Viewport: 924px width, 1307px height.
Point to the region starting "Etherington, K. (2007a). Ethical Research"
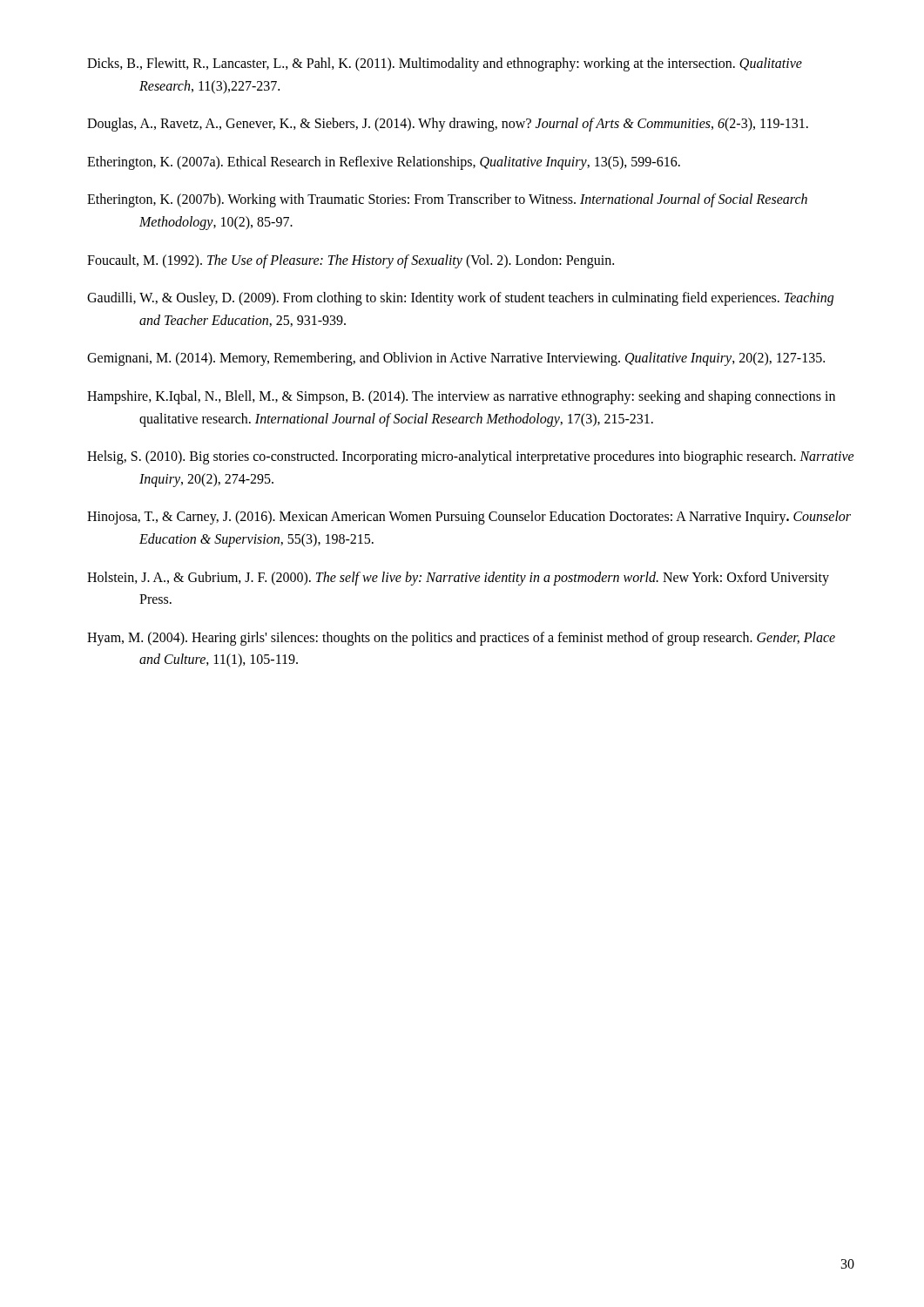pyautogui.click(x=384, y=161)
